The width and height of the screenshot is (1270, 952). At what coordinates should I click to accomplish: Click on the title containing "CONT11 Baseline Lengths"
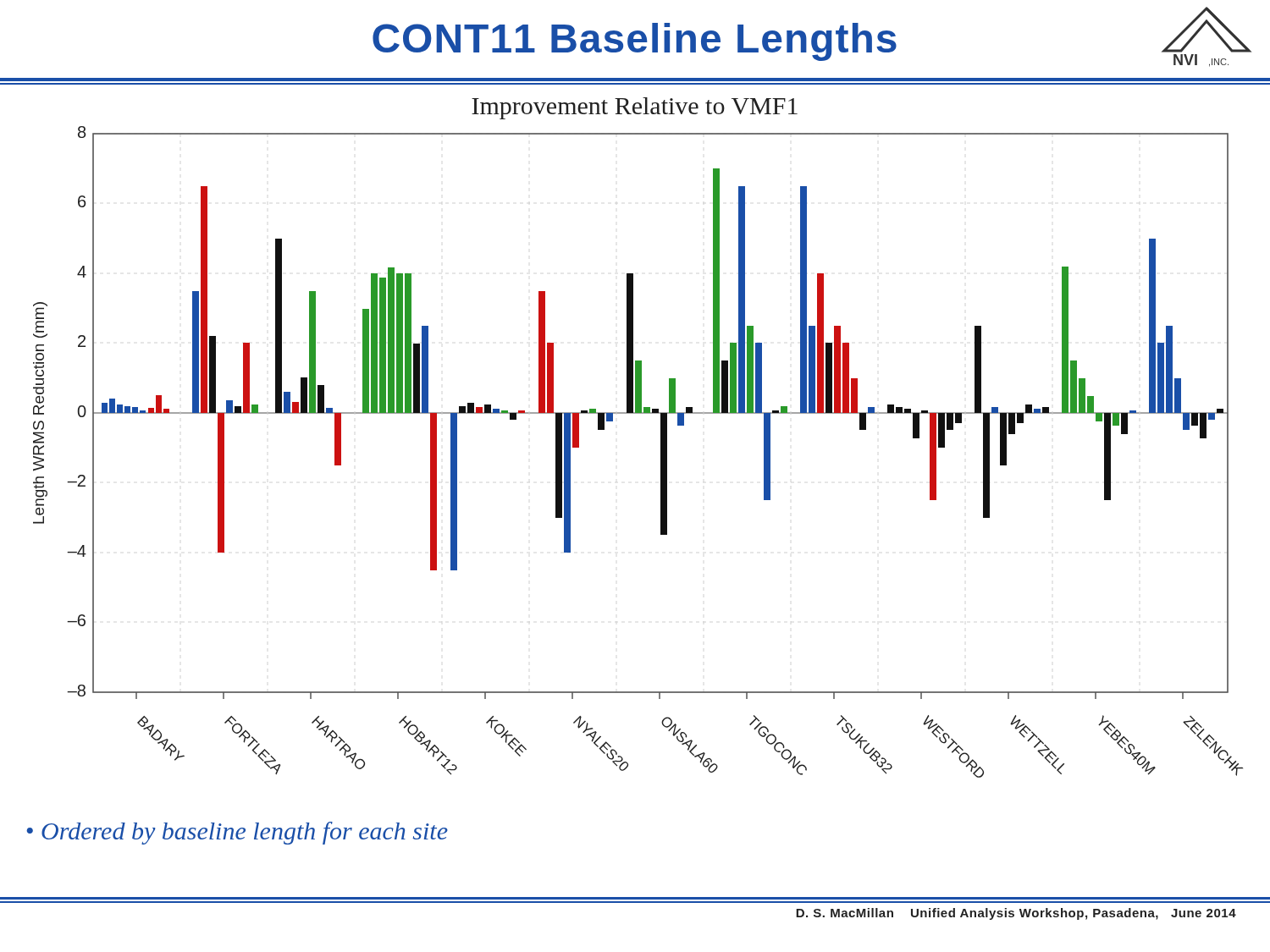812,38
